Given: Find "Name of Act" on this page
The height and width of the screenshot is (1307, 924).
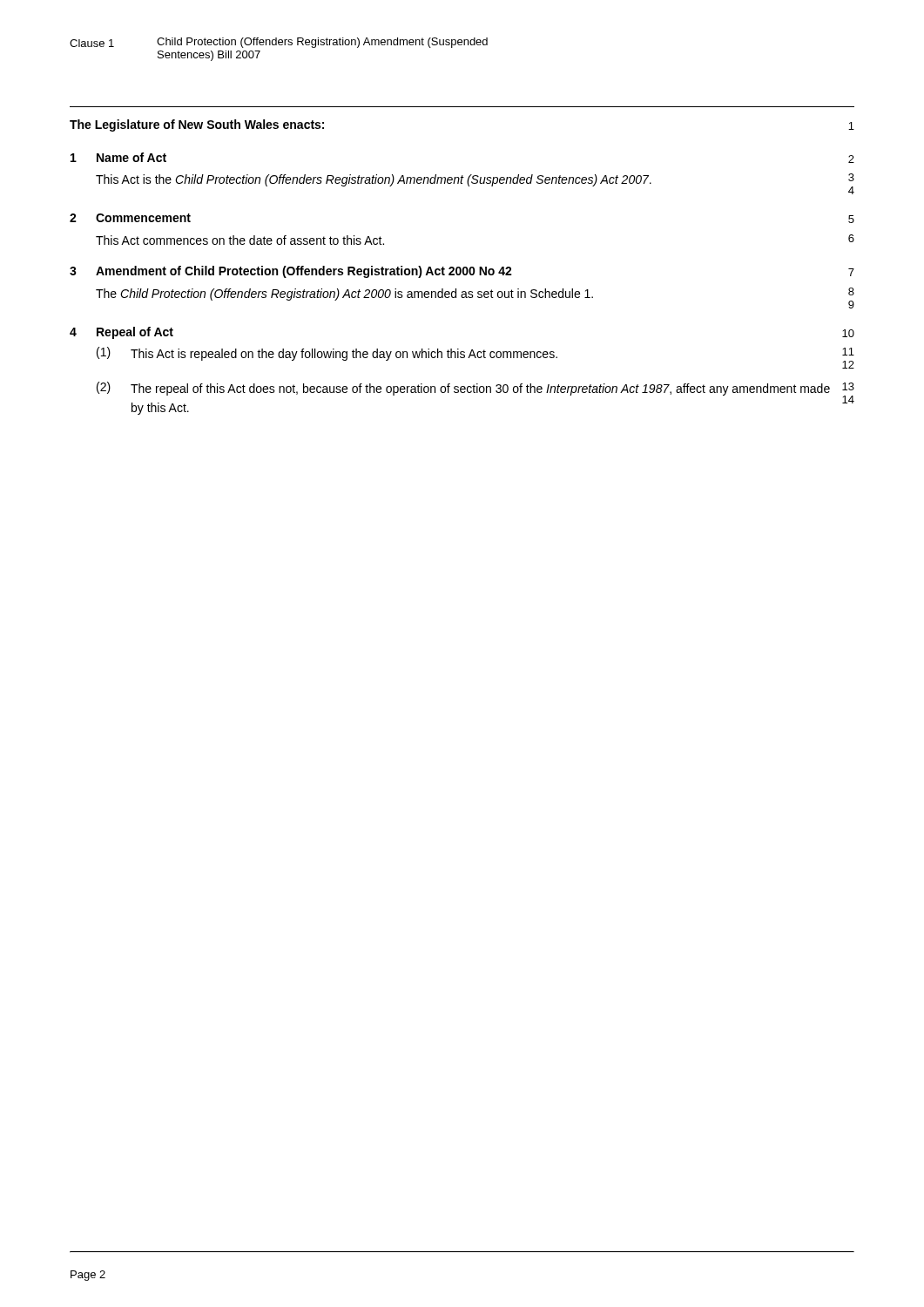Looking at the screenshot, I should (x=131, y=157).
